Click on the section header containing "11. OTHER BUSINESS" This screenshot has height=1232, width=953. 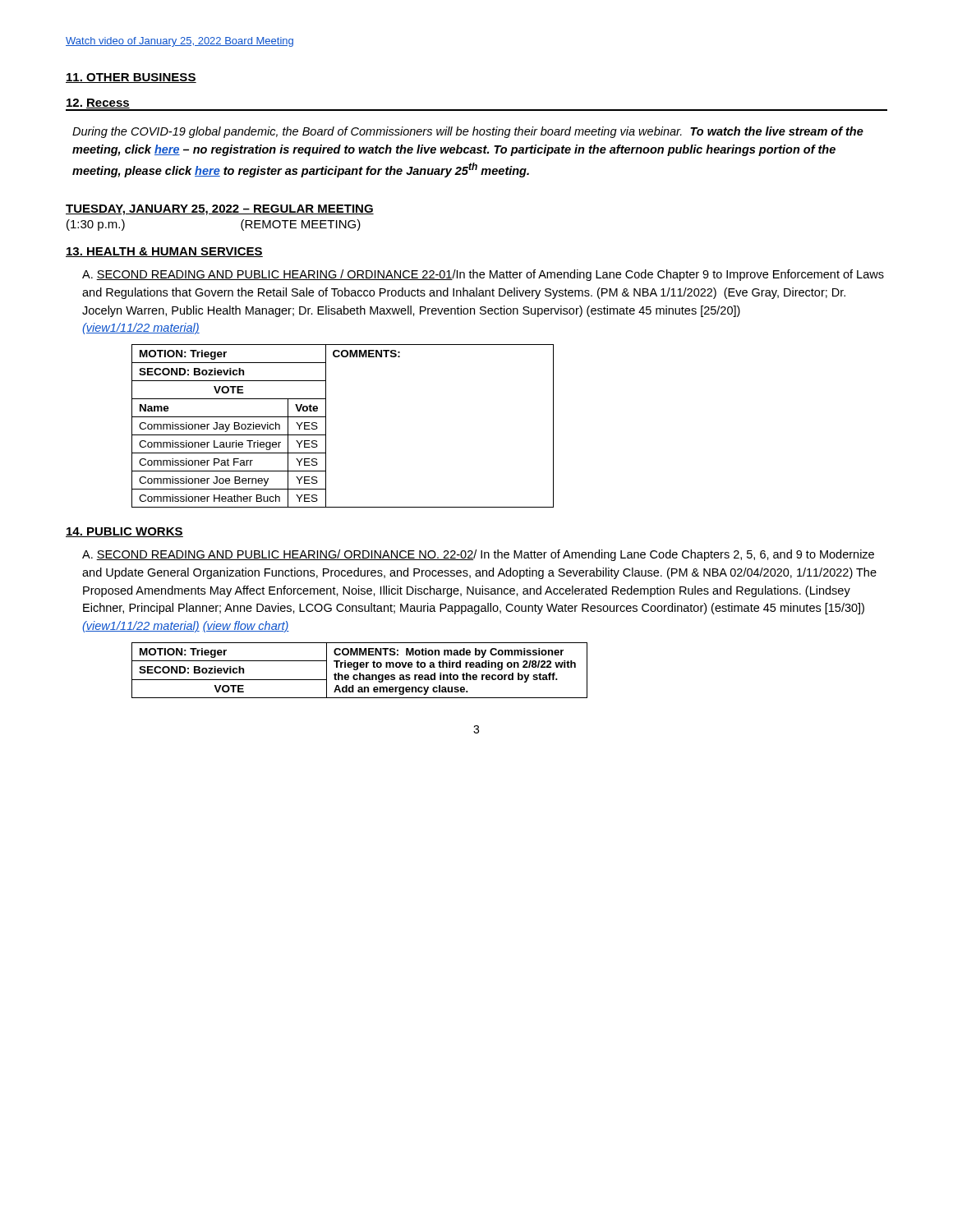click(x=131, y=77)
